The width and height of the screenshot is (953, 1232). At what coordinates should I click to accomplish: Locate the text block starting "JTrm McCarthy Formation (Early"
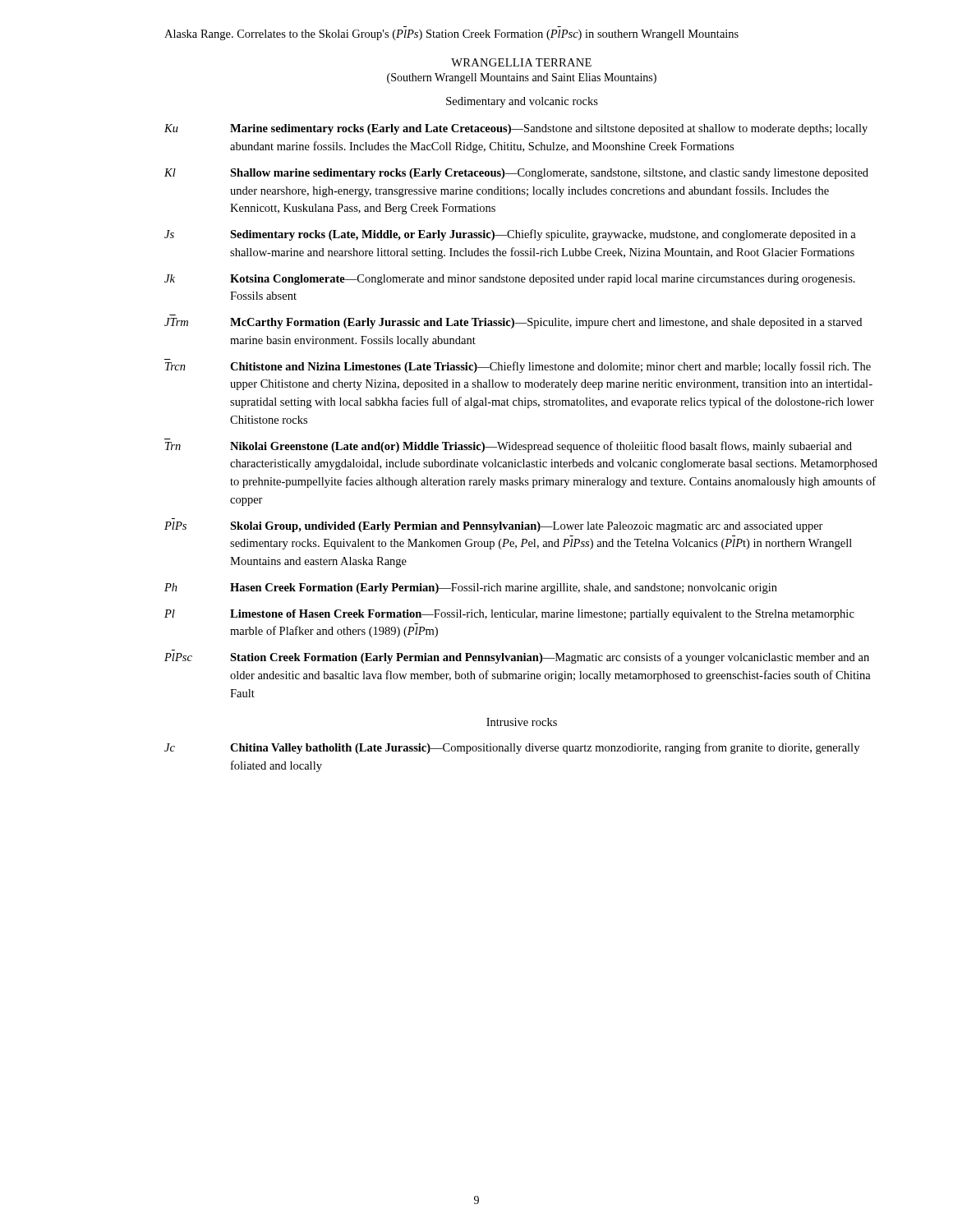(x=522, y=332)
